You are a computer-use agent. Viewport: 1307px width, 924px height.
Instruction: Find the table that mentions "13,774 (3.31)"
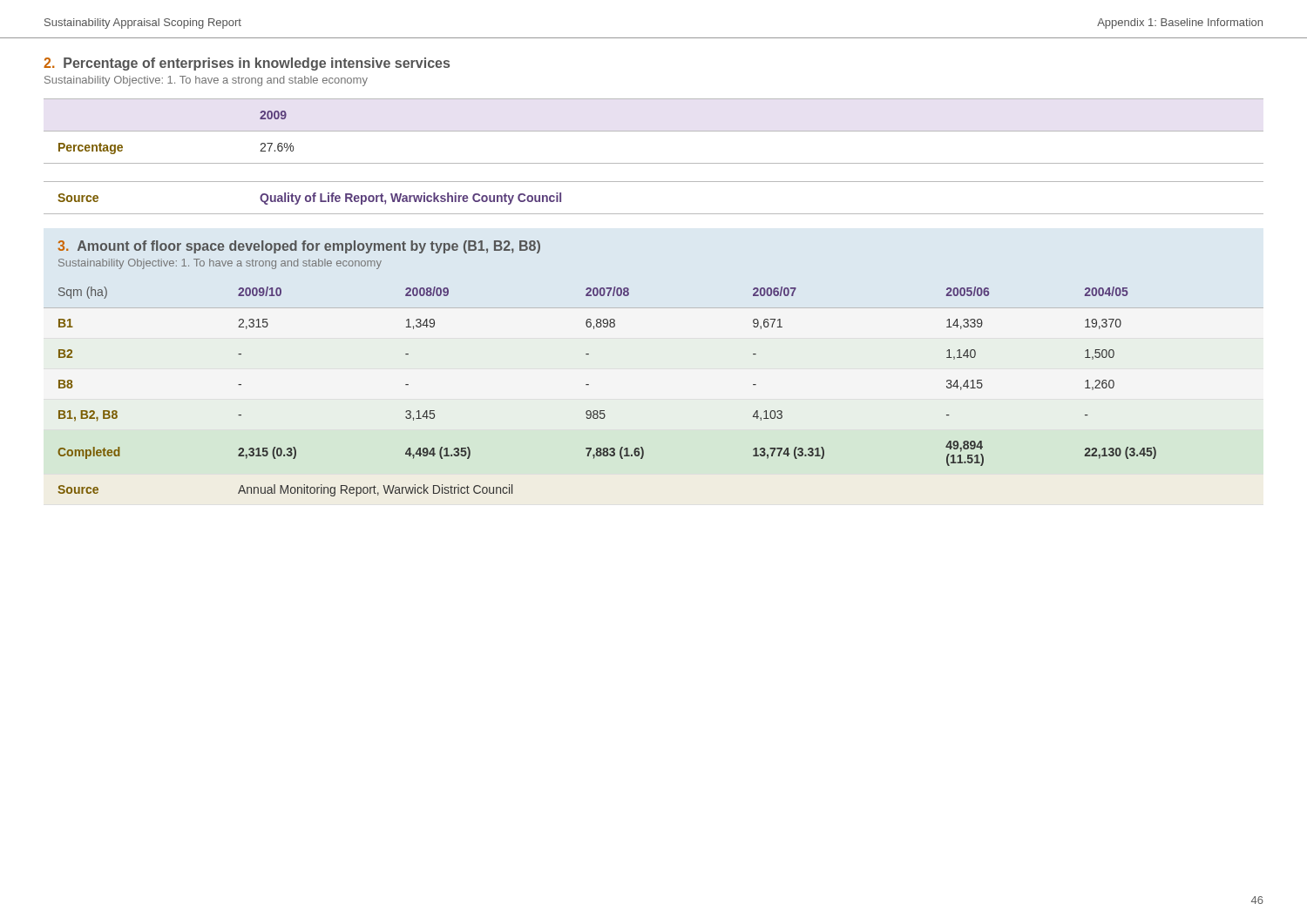pos(654,391)
